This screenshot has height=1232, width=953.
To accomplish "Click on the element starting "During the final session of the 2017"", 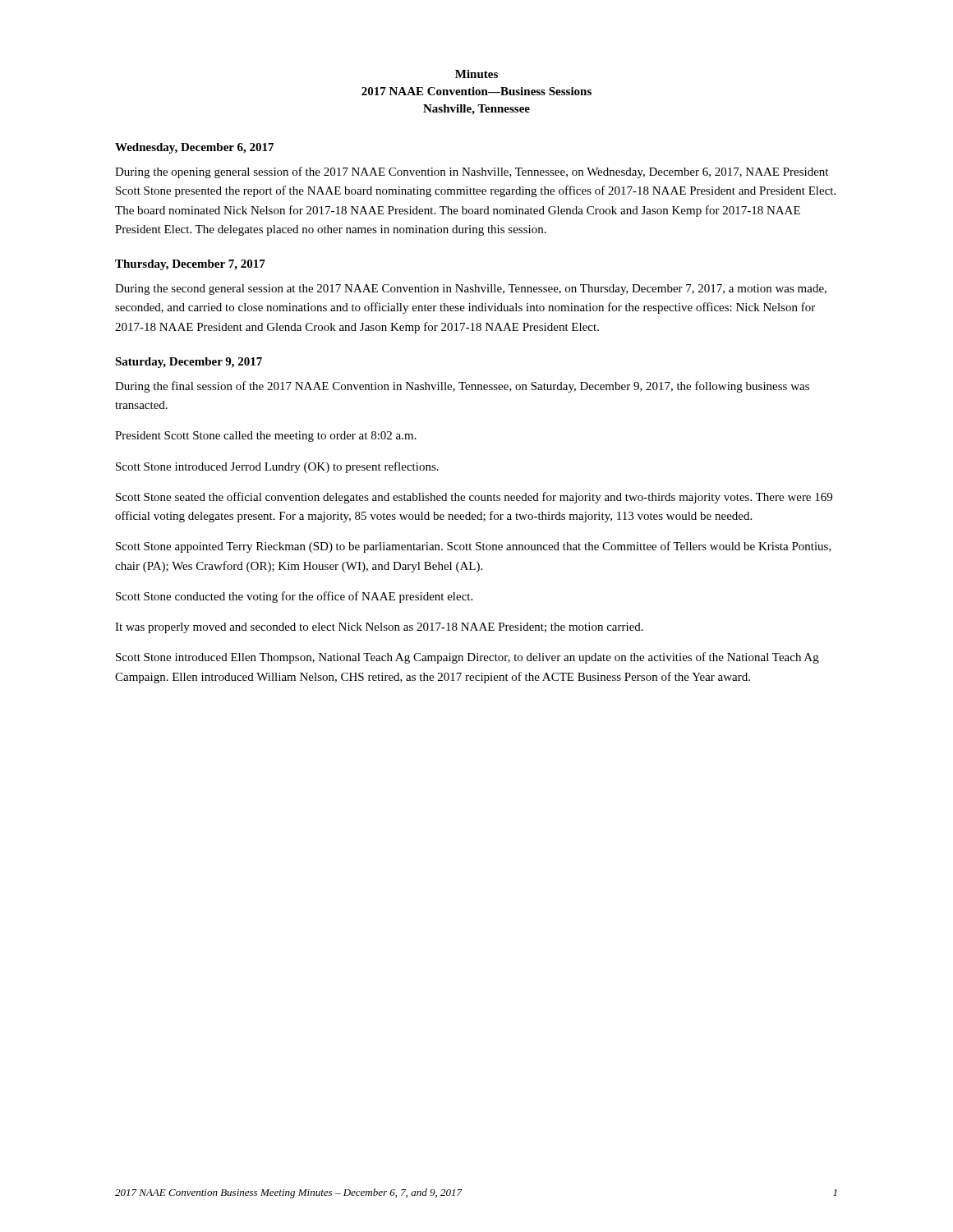I will (x=462, y=395).
